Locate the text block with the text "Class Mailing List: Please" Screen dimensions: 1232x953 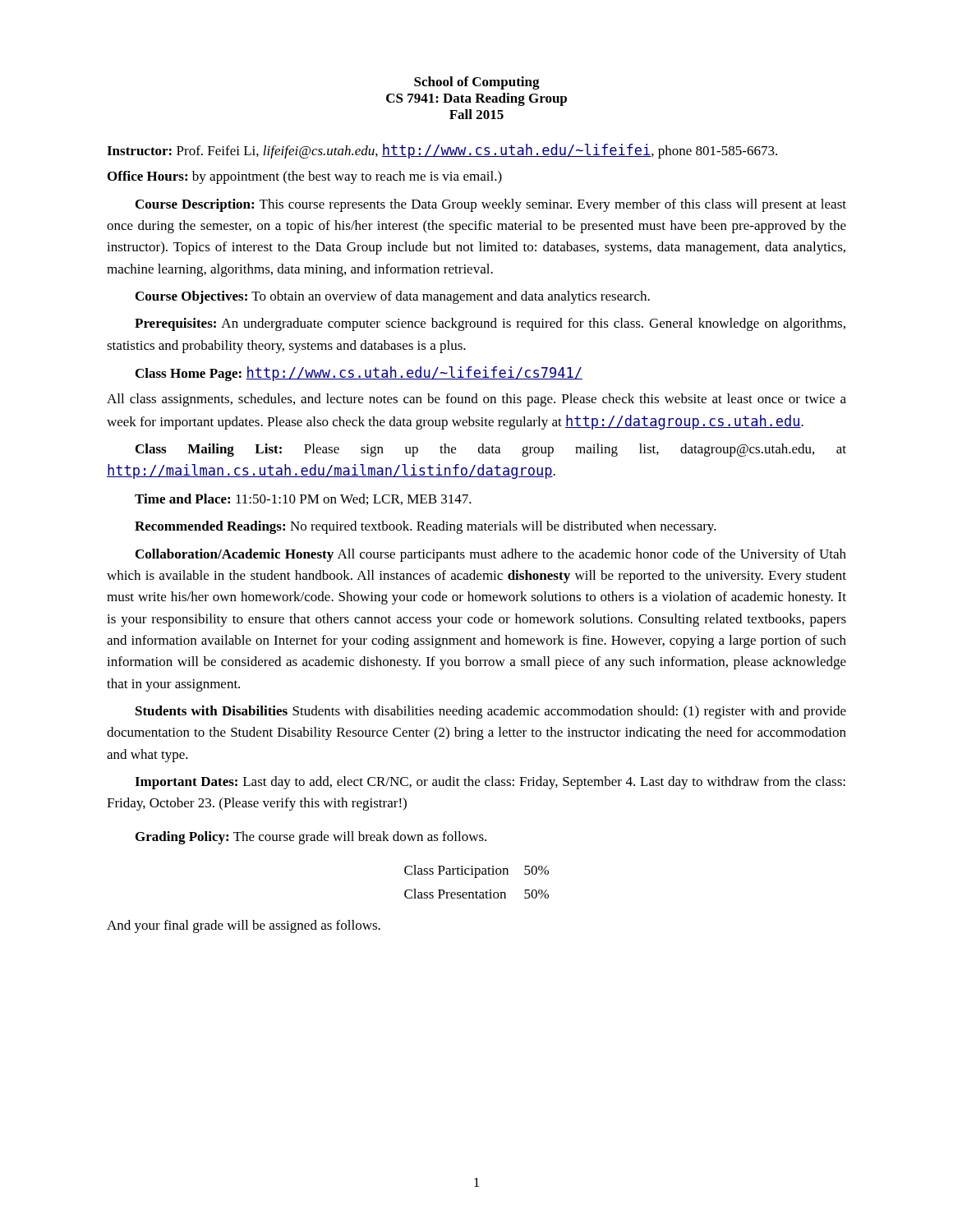[476, 460]
